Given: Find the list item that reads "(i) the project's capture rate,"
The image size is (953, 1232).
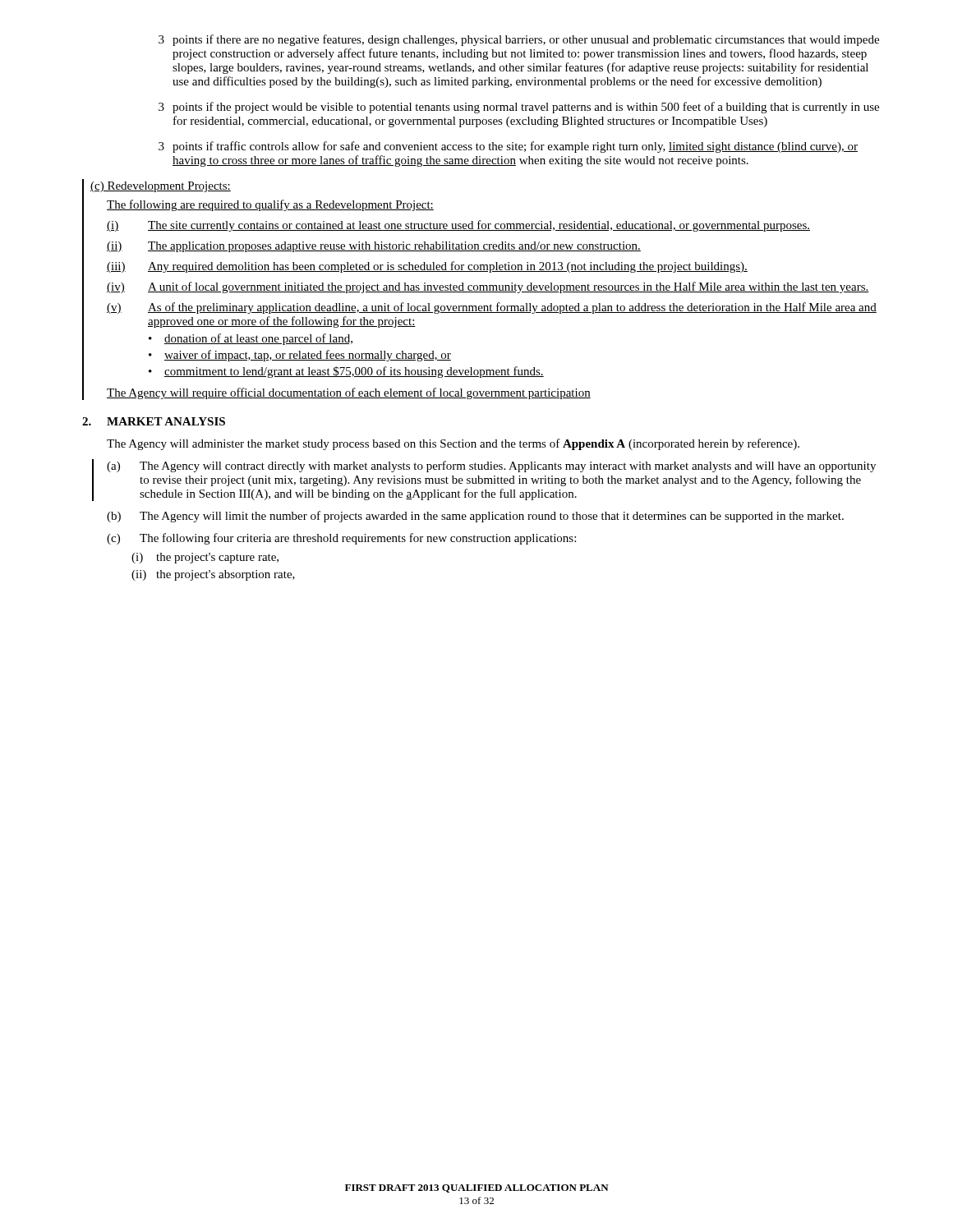Looking at the screenshot, I should point(205,557).
